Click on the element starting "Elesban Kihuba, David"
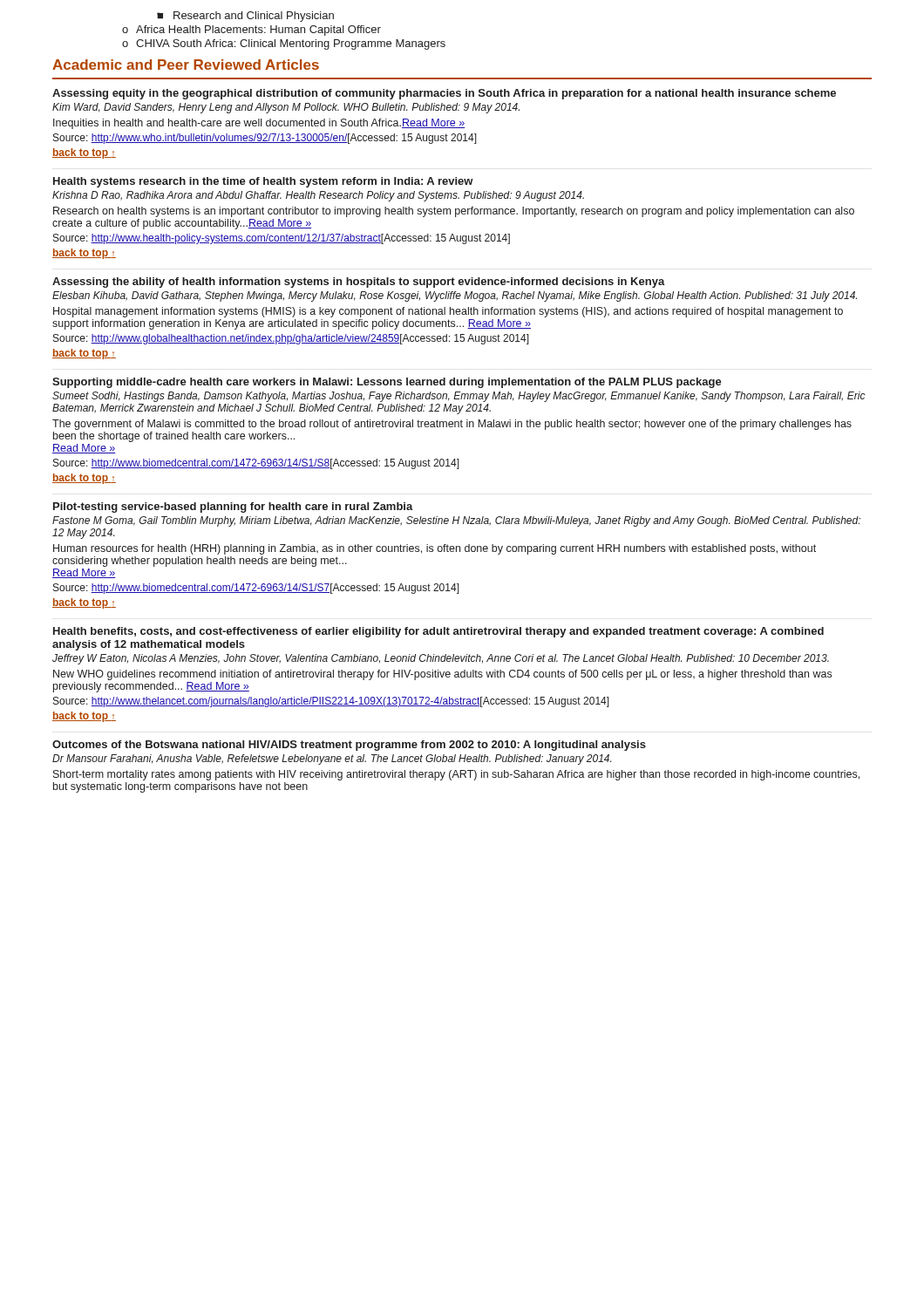This screenshot has height=1308, width=924. 455,296
